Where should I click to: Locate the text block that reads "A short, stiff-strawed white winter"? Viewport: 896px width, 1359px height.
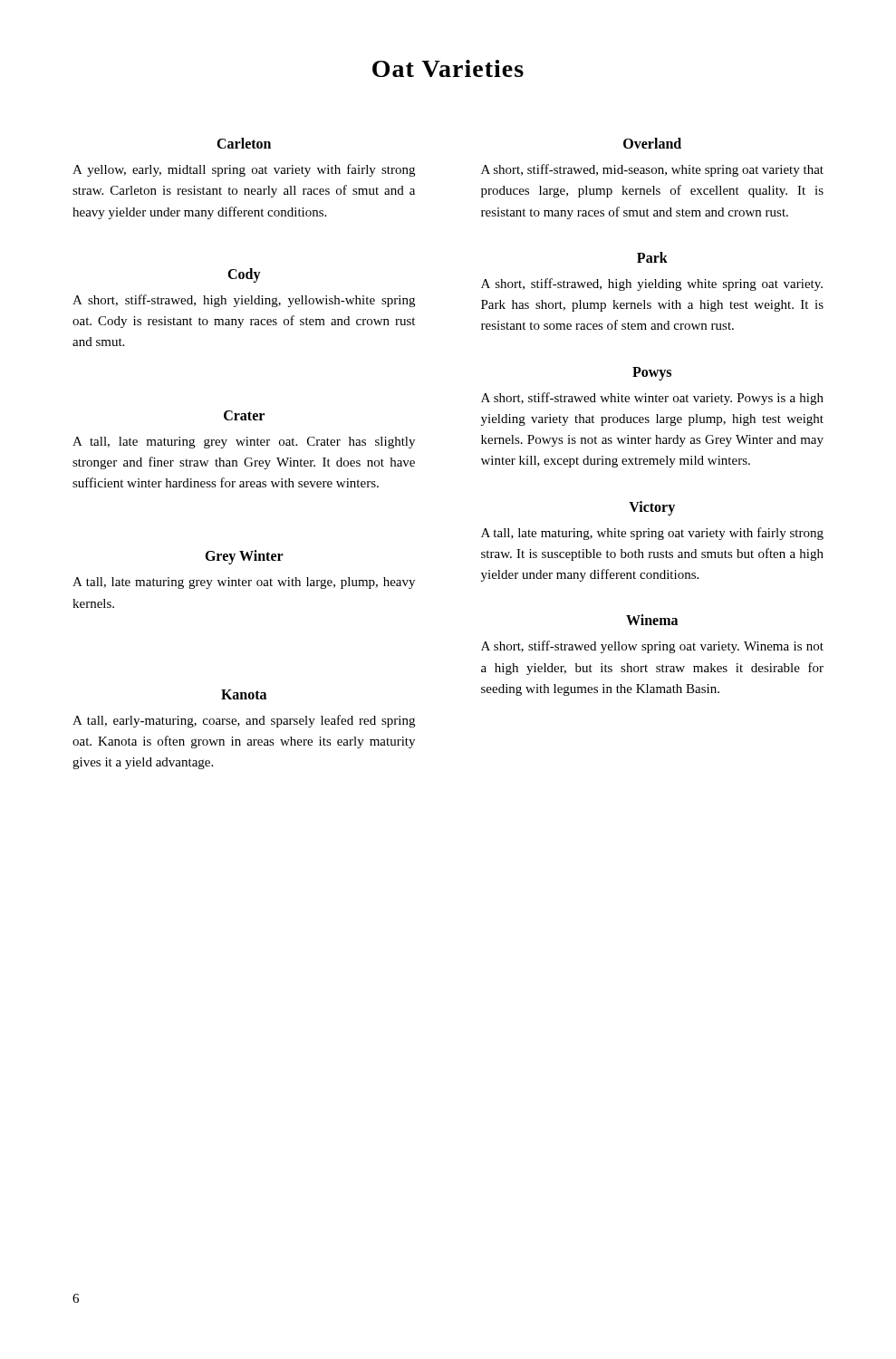[x=652, y=429]
